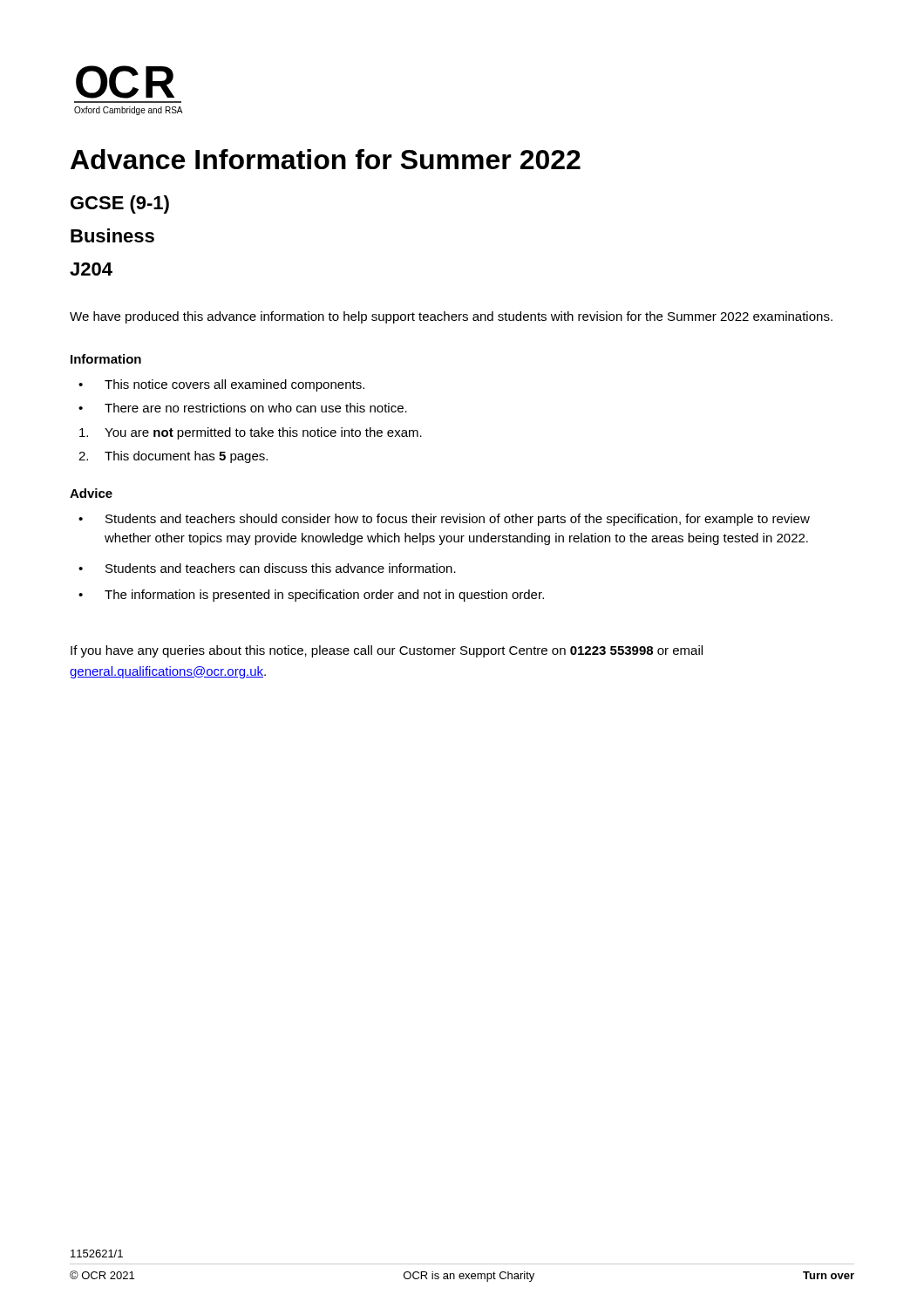Locate the list item with the text "• The information is"
The height and width of the screenshot is (1308, 924).
[307, 595]
